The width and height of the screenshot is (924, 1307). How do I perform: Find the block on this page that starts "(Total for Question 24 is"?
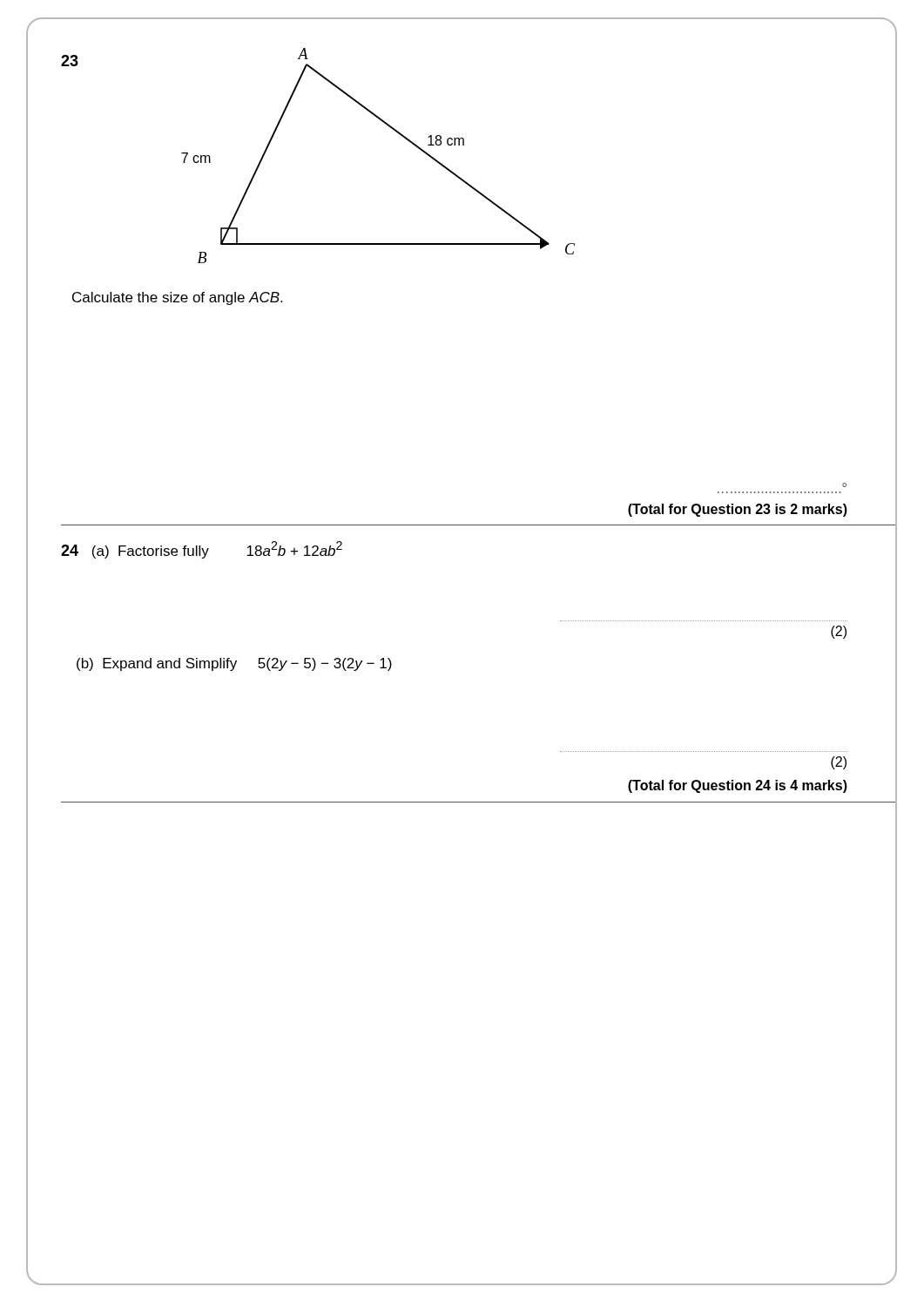click(x=738, y=786)
